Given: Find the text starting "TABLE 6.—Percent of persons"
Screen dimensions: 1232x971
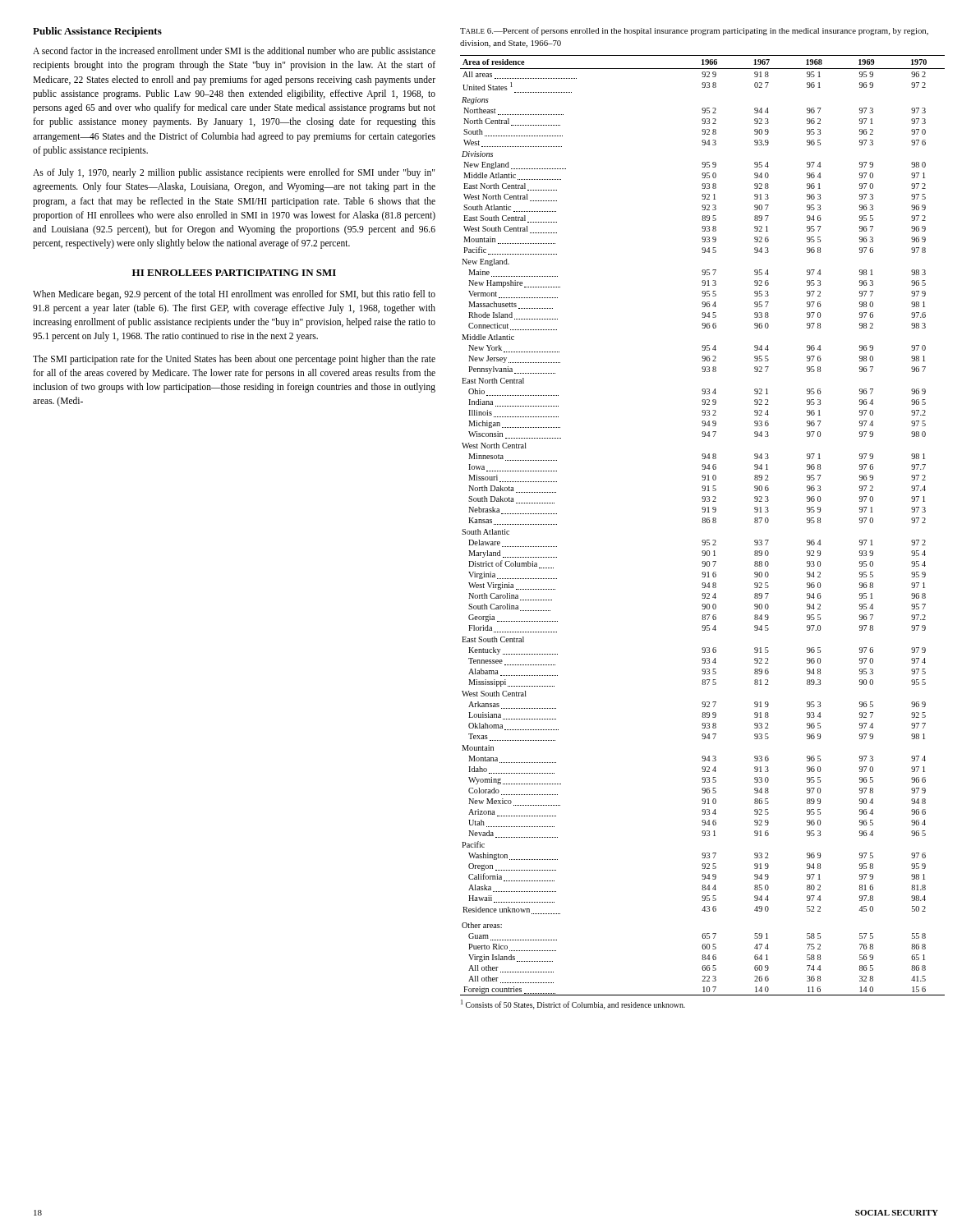Looking at the screenshot, I should [x=694, y=37].
